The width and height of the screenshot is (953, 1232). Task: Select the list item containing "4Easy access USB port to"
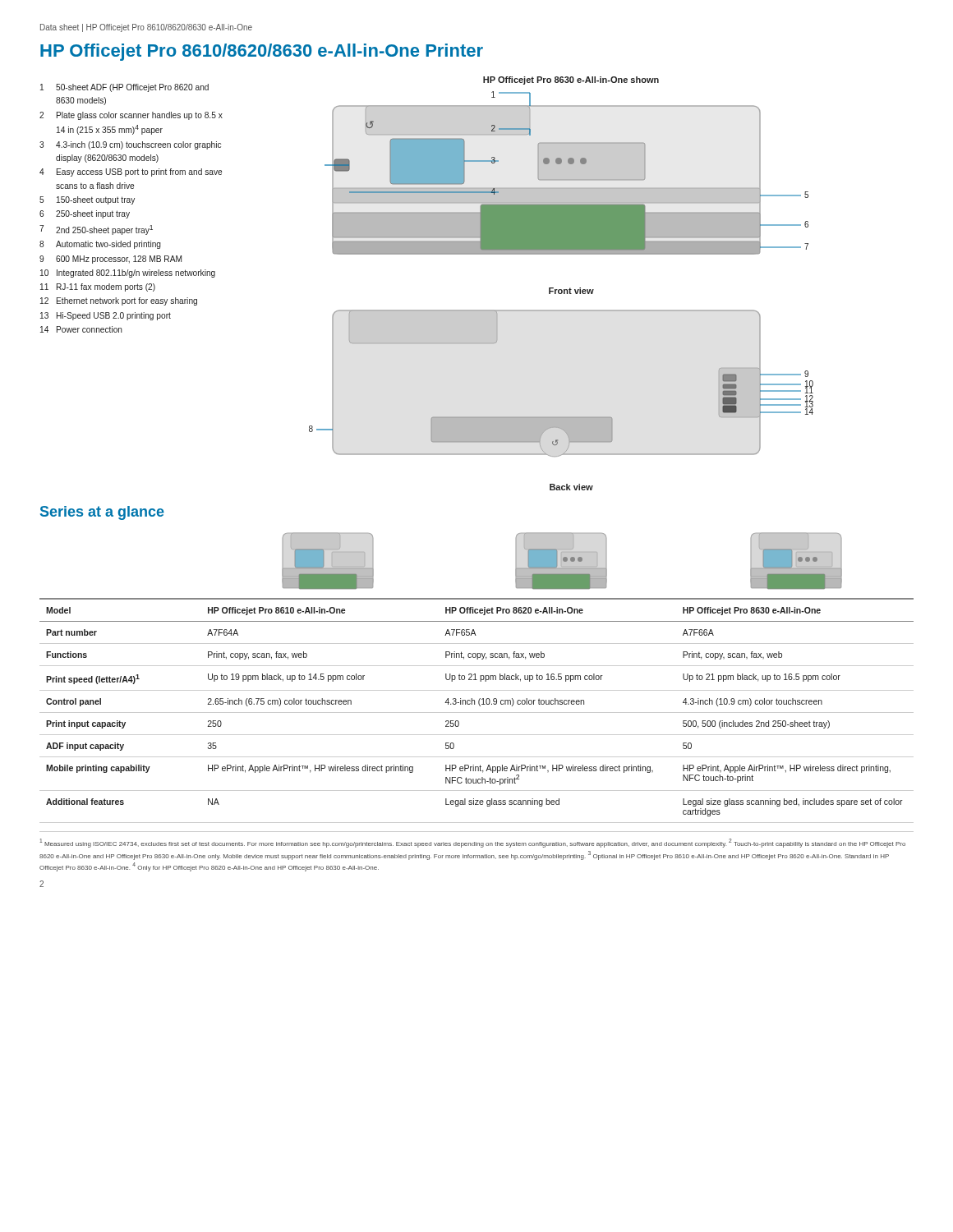pyautogui.click(x=134, y=180)
